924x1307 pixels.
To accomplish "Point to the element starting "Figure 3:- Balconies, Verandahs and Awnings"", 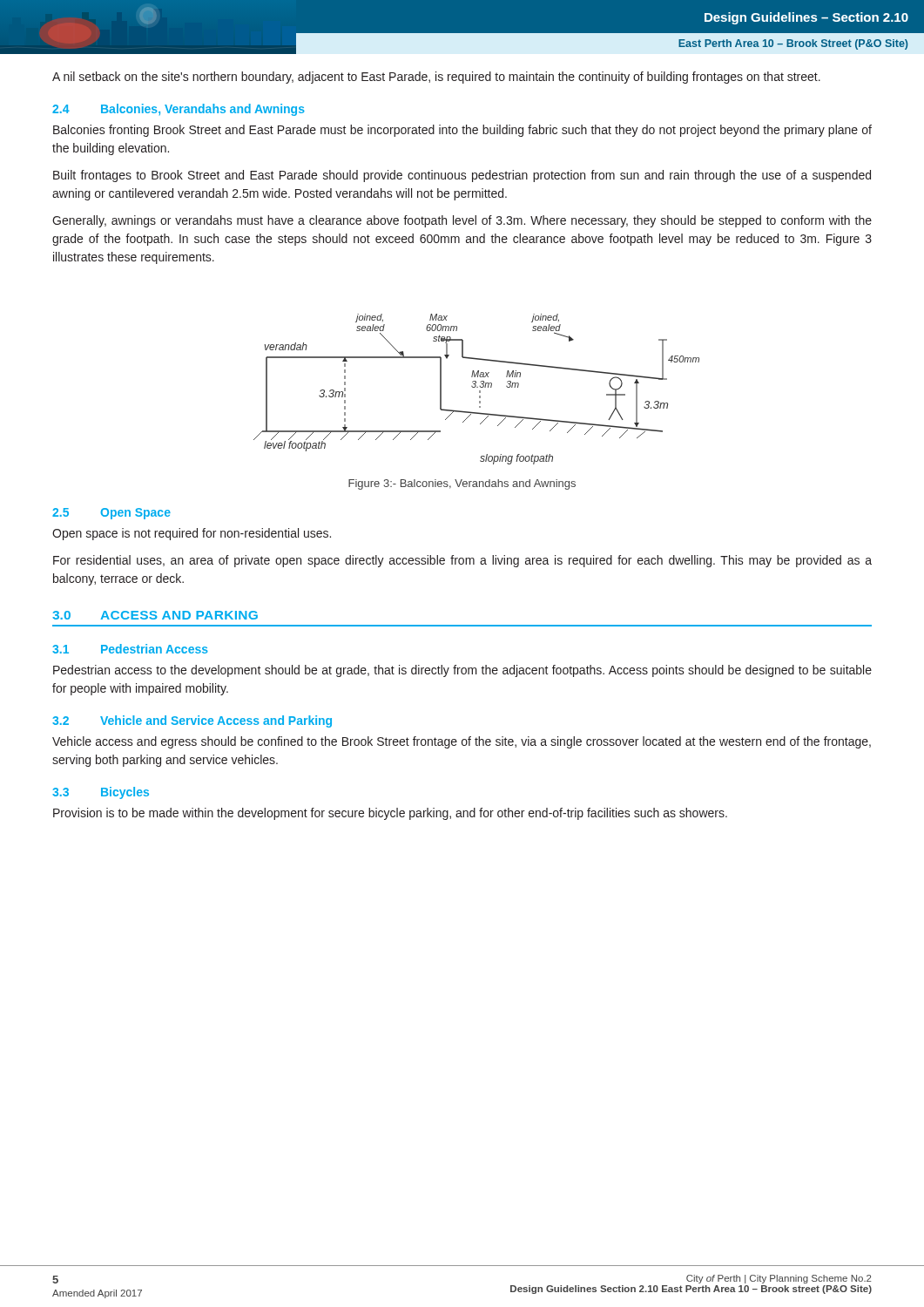I will click(462, 483).
